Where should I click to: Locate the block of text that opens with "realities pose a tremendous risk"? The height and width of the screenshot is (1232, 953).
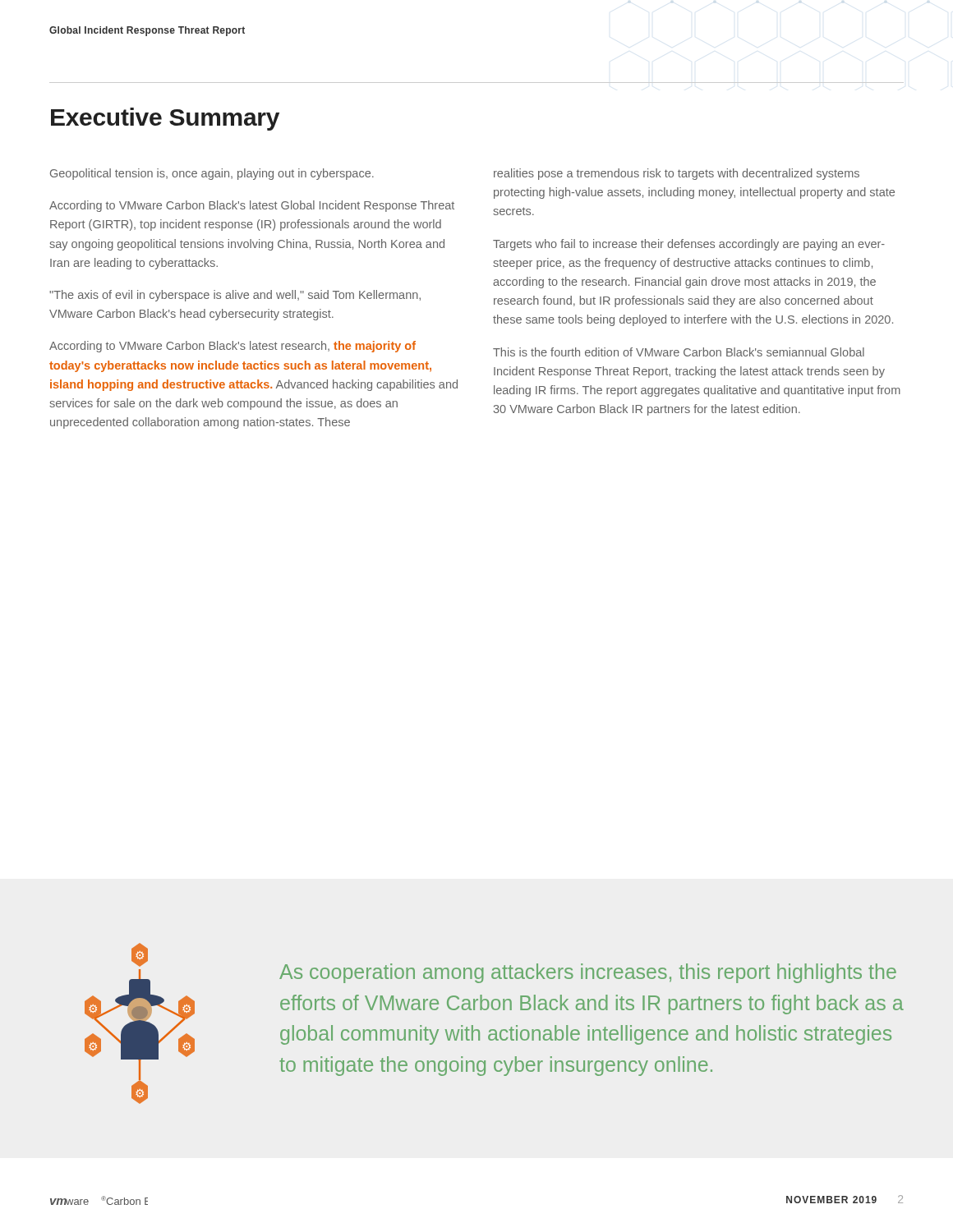tap(698, 193)
